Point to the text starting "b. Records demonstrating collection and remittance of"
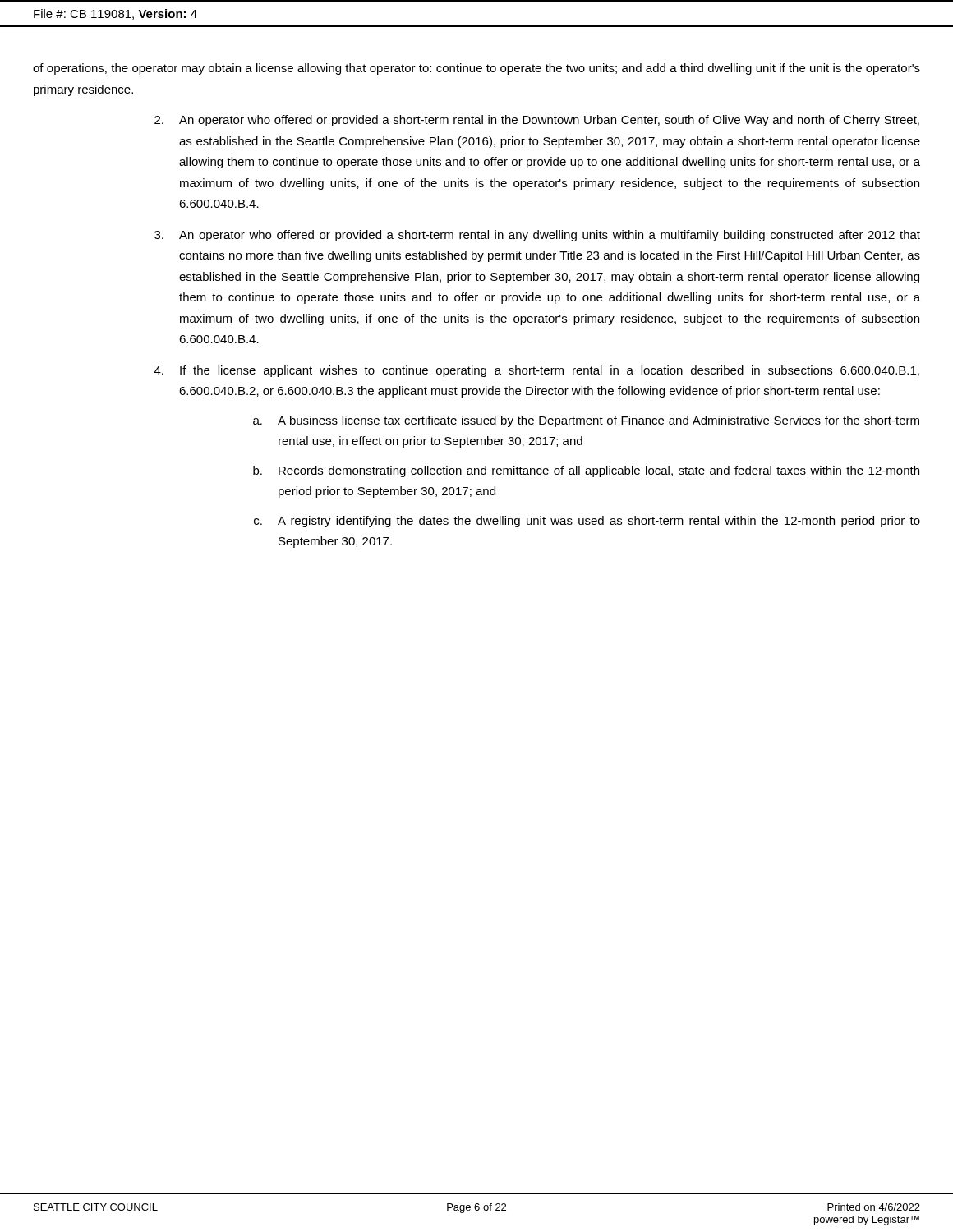Viewport: 953px width, 1232px height. tap(476, 480)
